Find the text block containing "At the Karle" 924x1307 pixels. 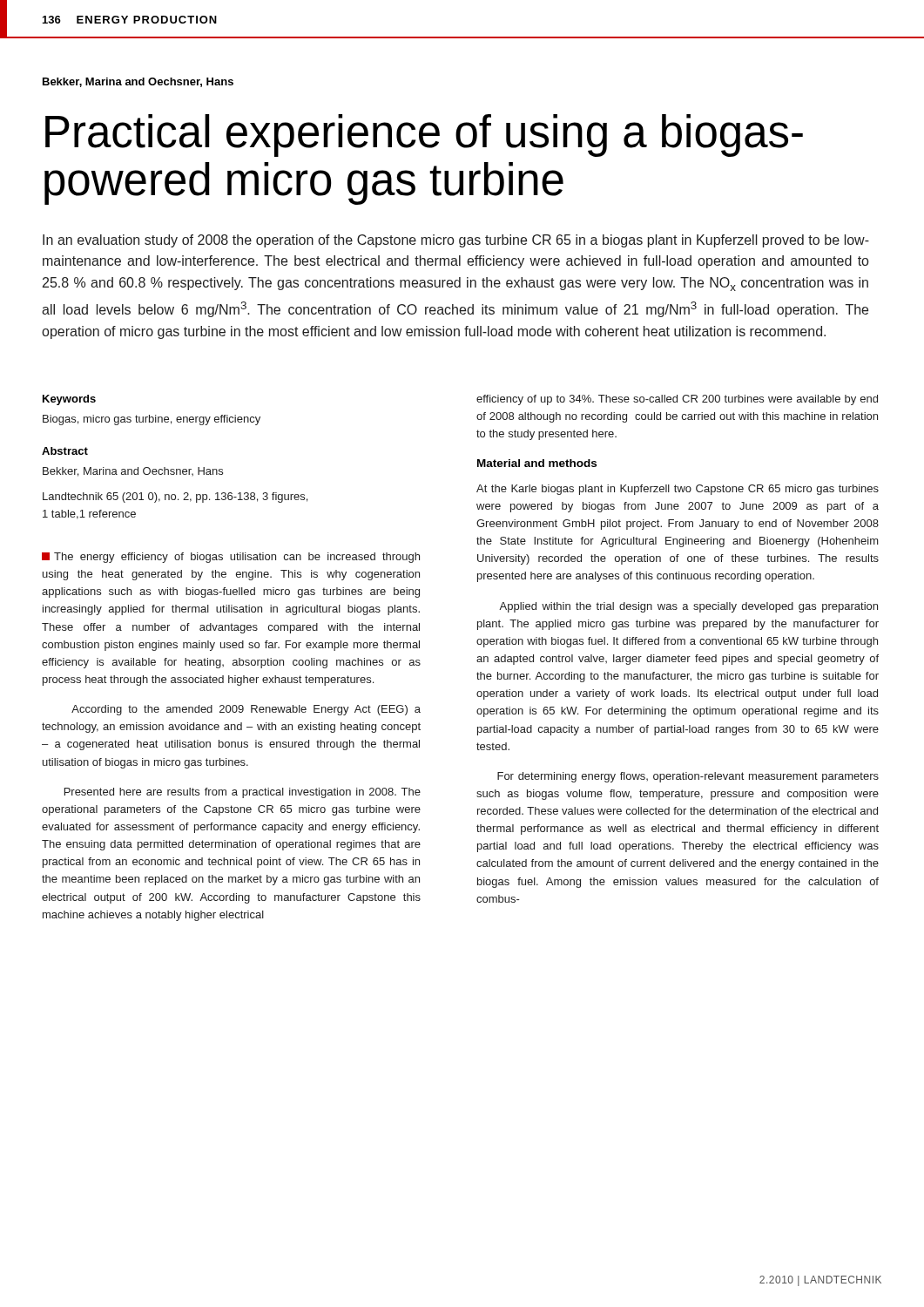pos(678,532)
